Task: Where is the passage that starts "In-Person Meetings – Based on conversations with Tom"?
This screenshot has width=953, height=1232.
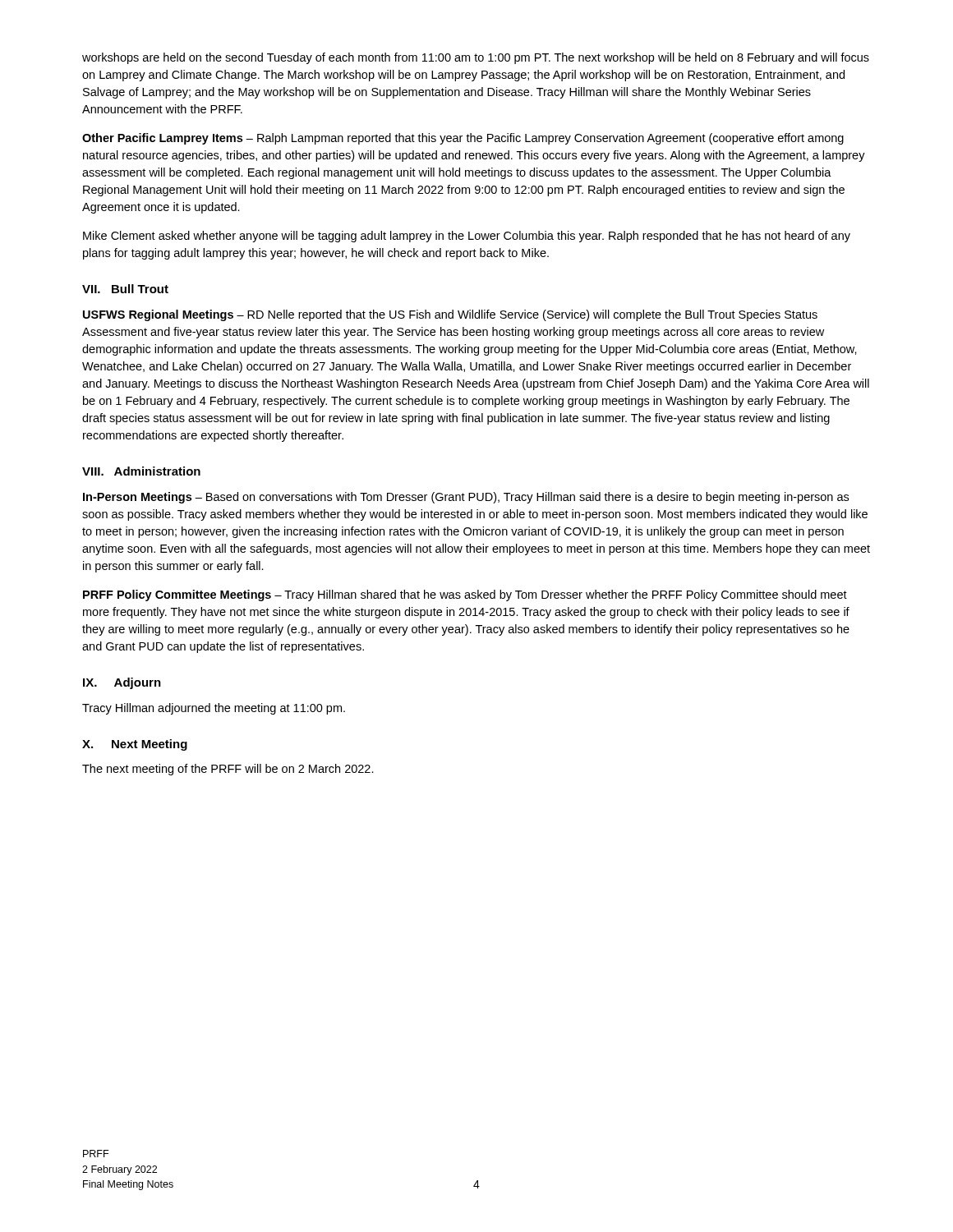Action: [x=476, y=531]
